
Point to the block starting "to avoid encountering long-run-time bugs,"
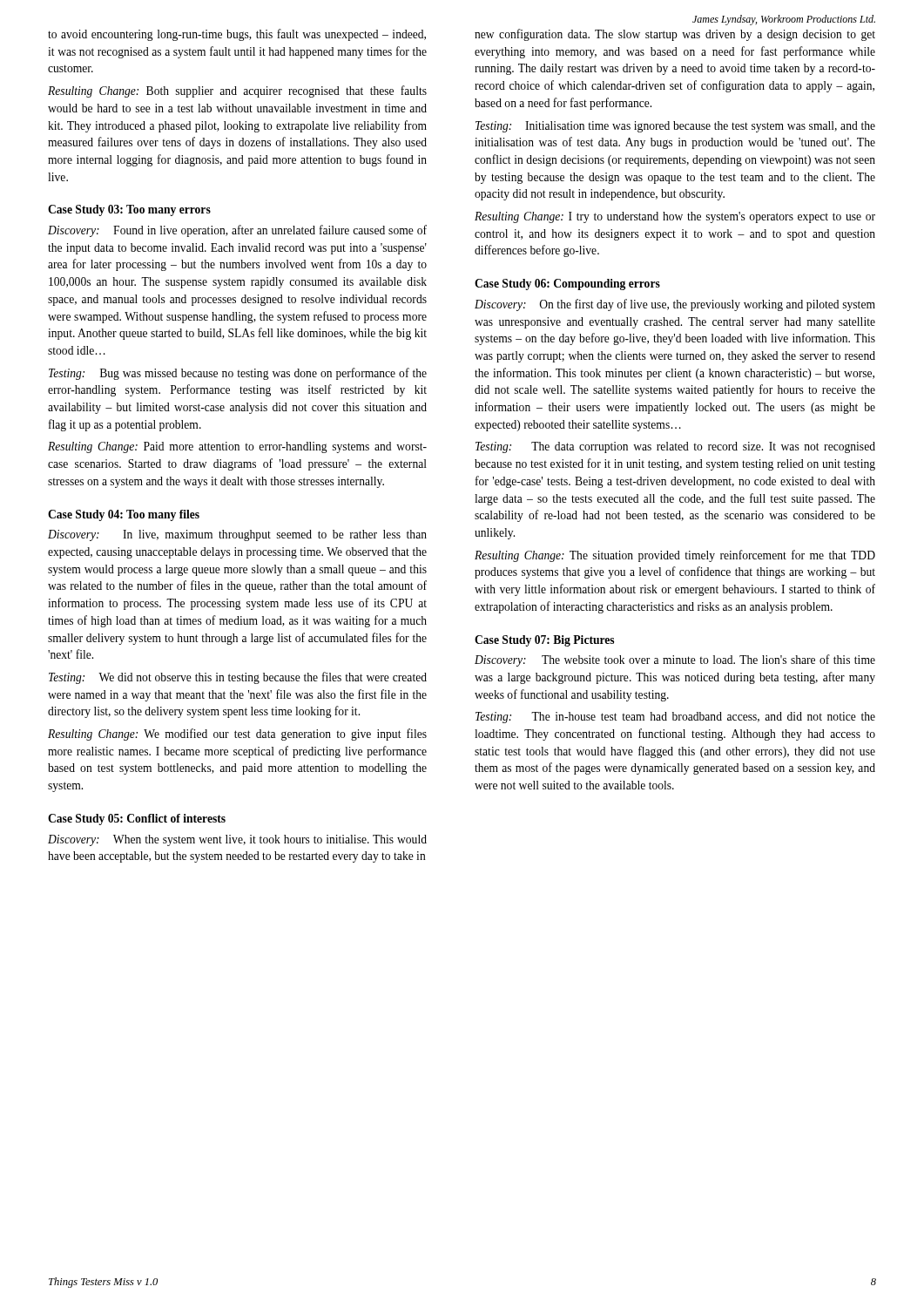click(237, 52)
